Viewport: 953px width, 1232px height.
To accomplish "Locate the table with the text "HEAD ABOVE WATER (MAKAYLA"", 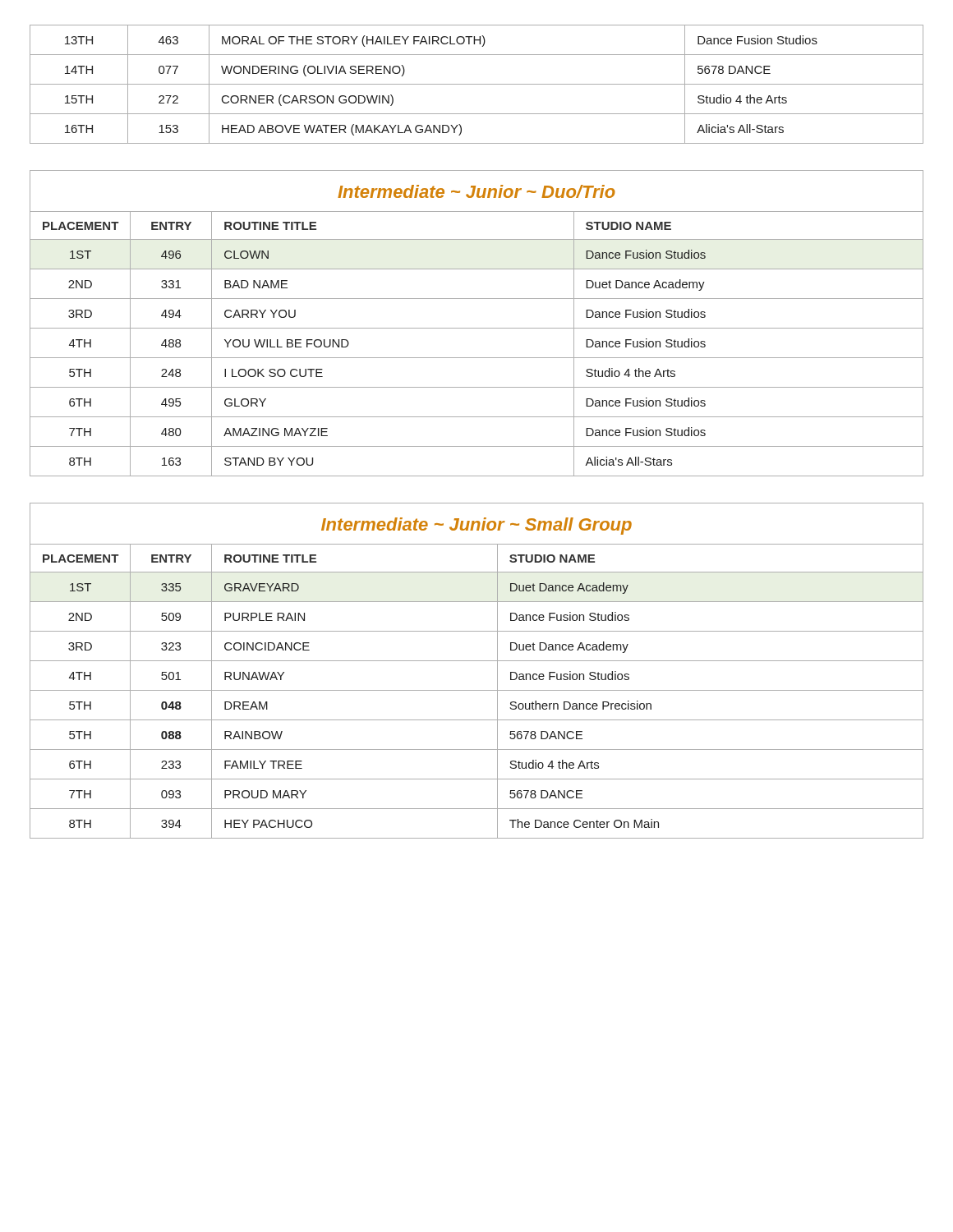I will pyautogui.click(x=476, y=84).
